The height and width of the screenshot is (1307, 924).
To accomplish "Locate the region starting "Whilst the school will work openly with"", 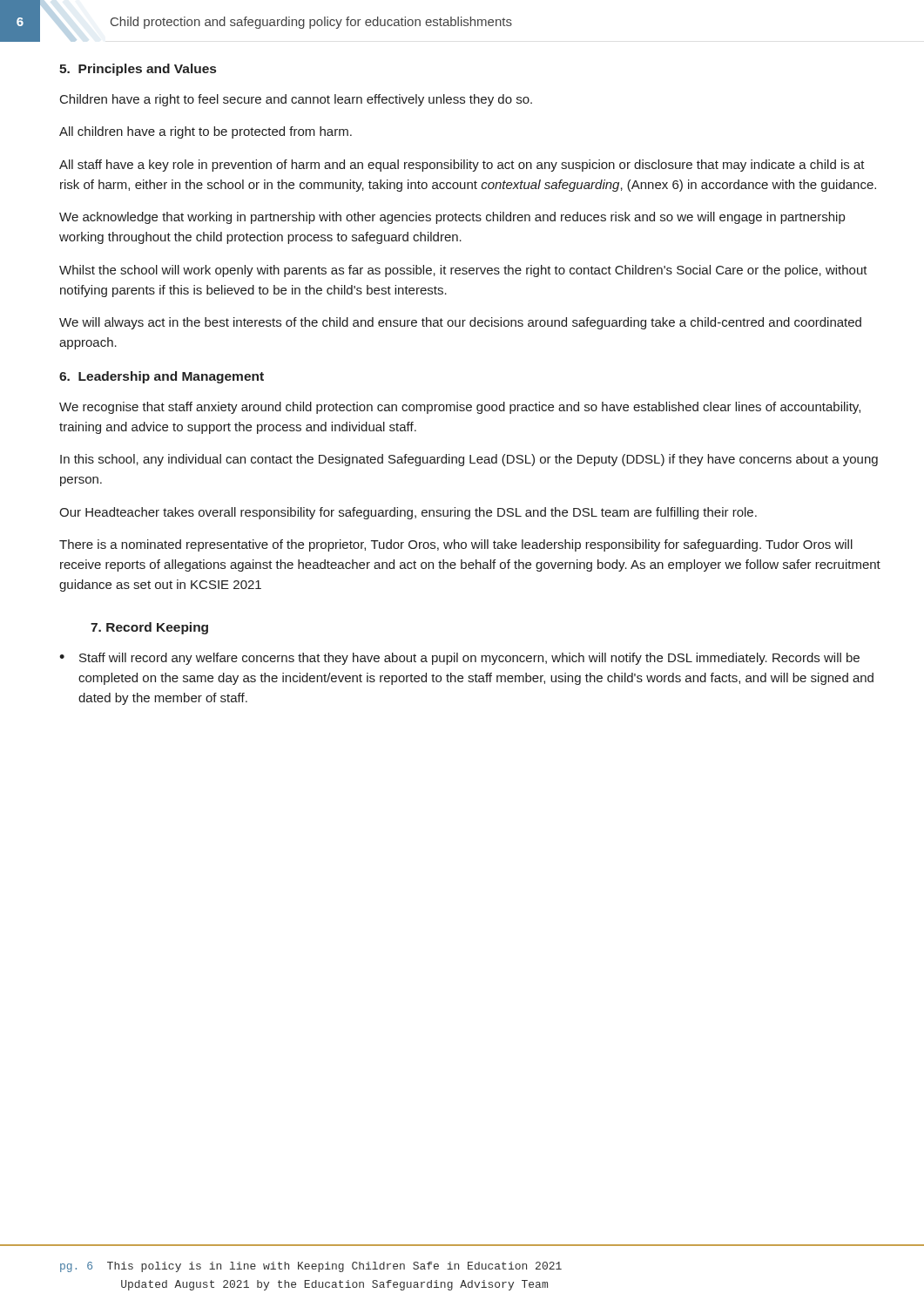I will 463,279.
